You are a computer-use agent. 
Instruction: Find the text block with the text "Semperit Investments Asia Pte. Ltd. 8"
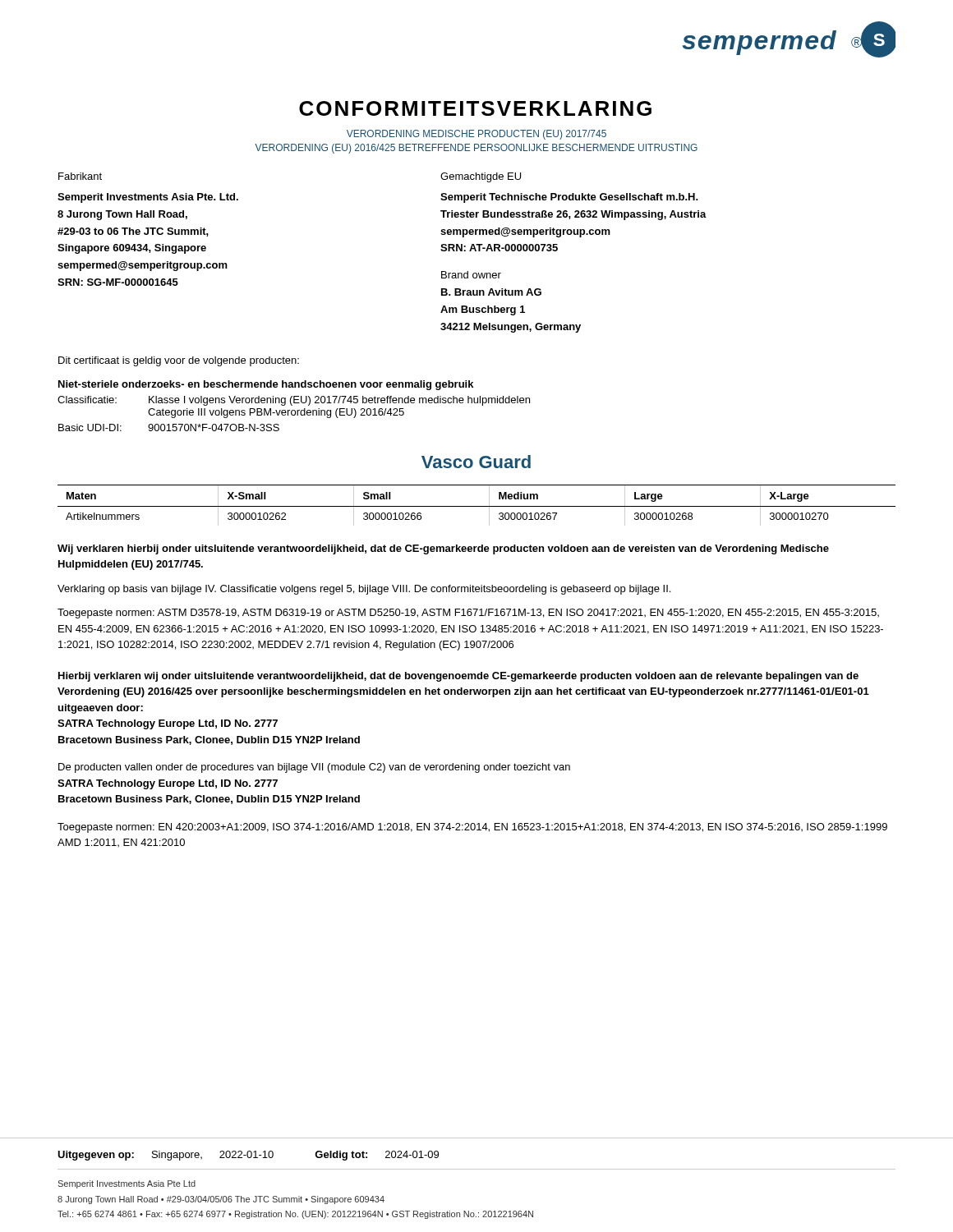148,239
